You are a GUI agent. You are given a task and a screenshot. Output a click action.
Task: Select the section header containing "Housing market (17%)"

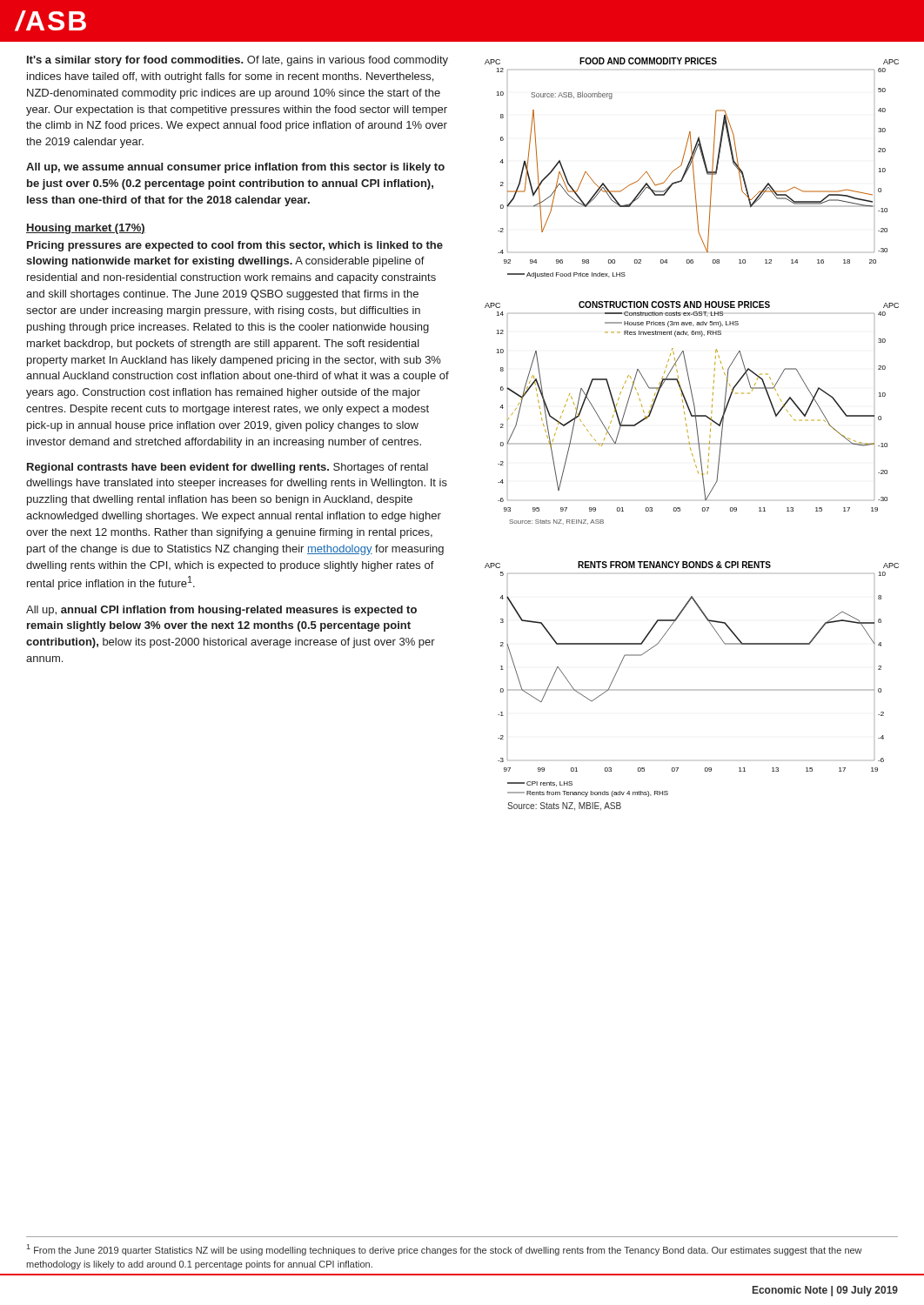pyautogui.click(x=85, y=227)
